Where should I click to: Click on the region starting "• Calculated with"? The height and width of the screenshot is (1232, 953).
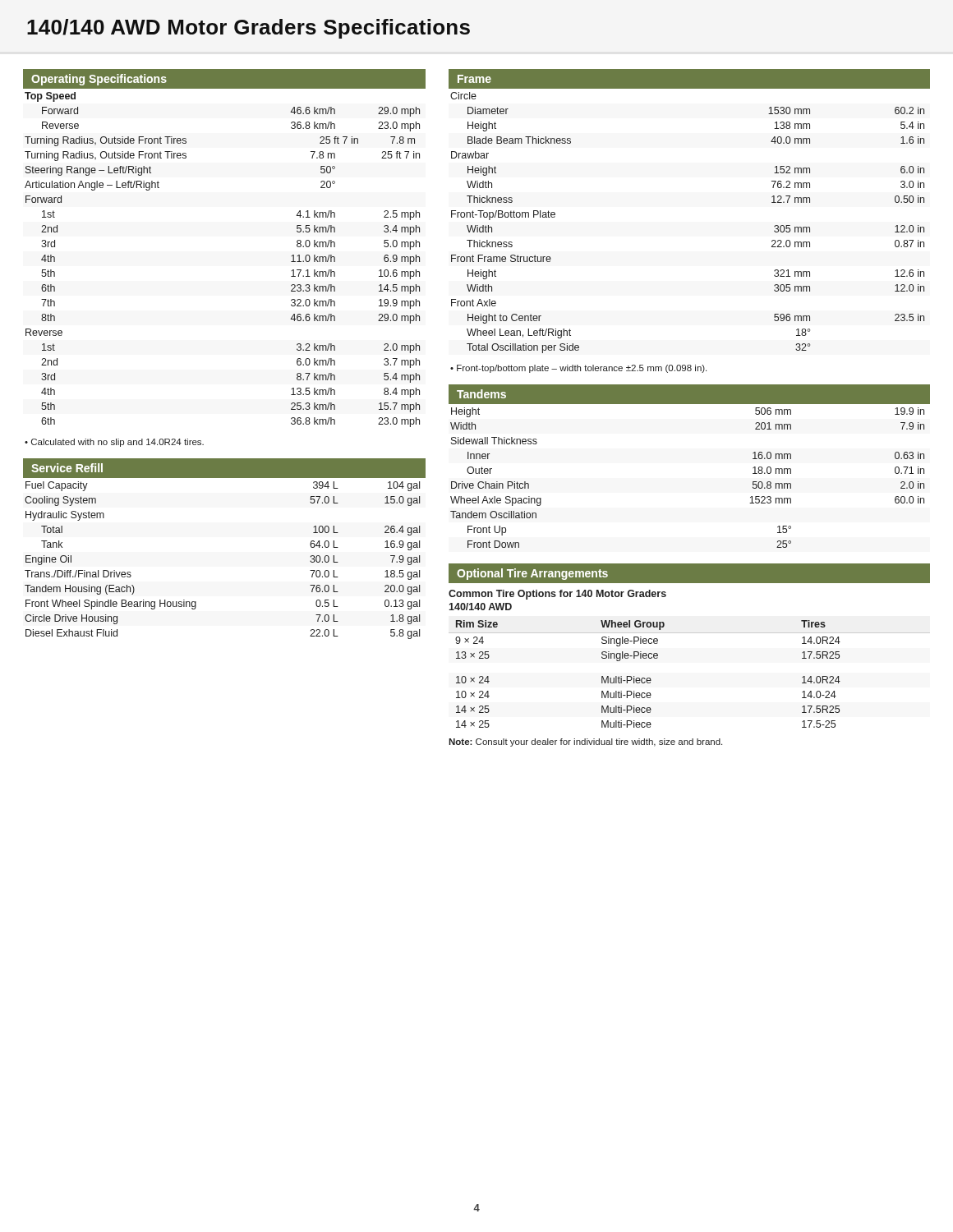point(115,442)
